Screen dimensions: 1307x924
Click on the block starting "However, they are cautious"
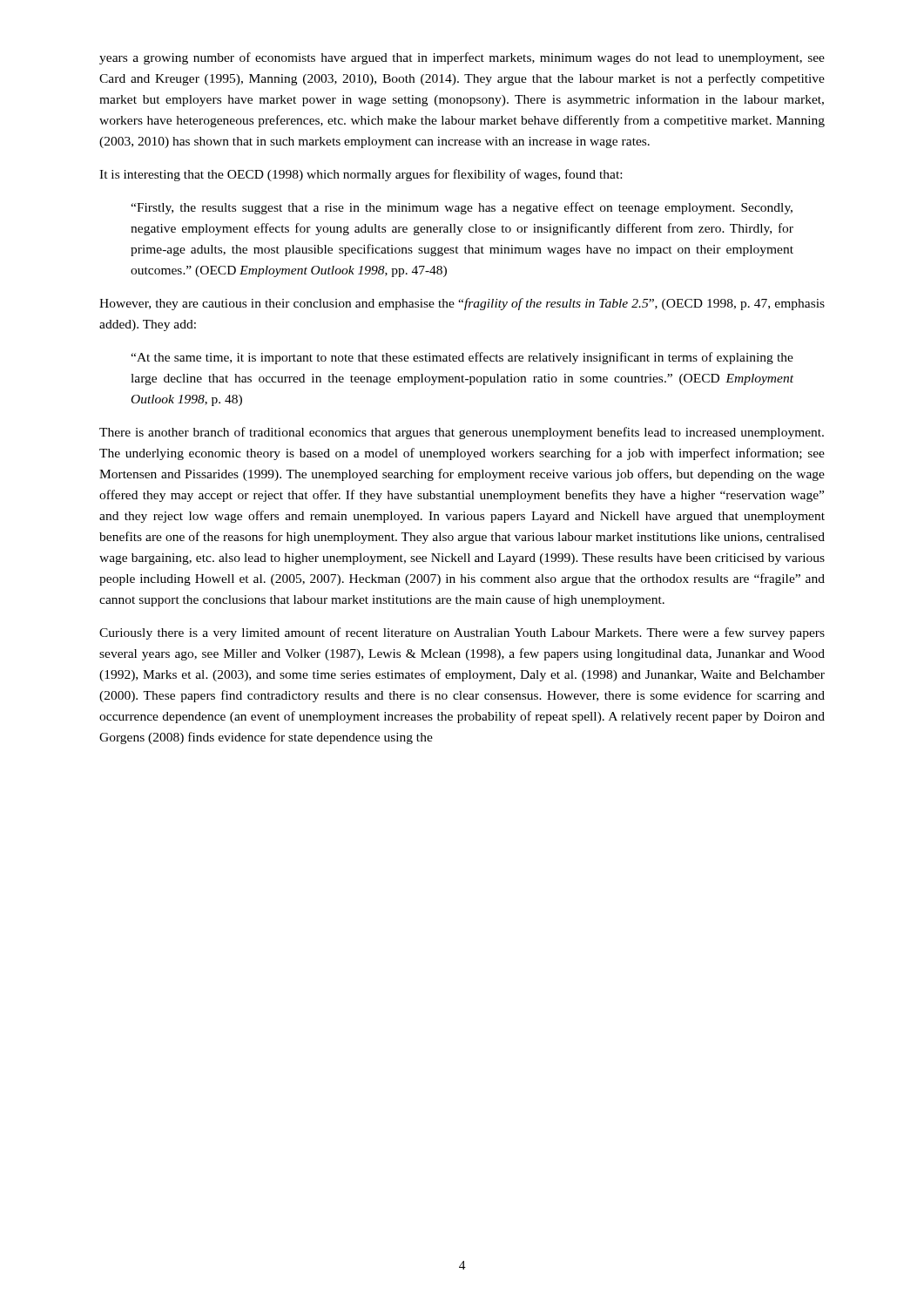(x=462, y=314)
